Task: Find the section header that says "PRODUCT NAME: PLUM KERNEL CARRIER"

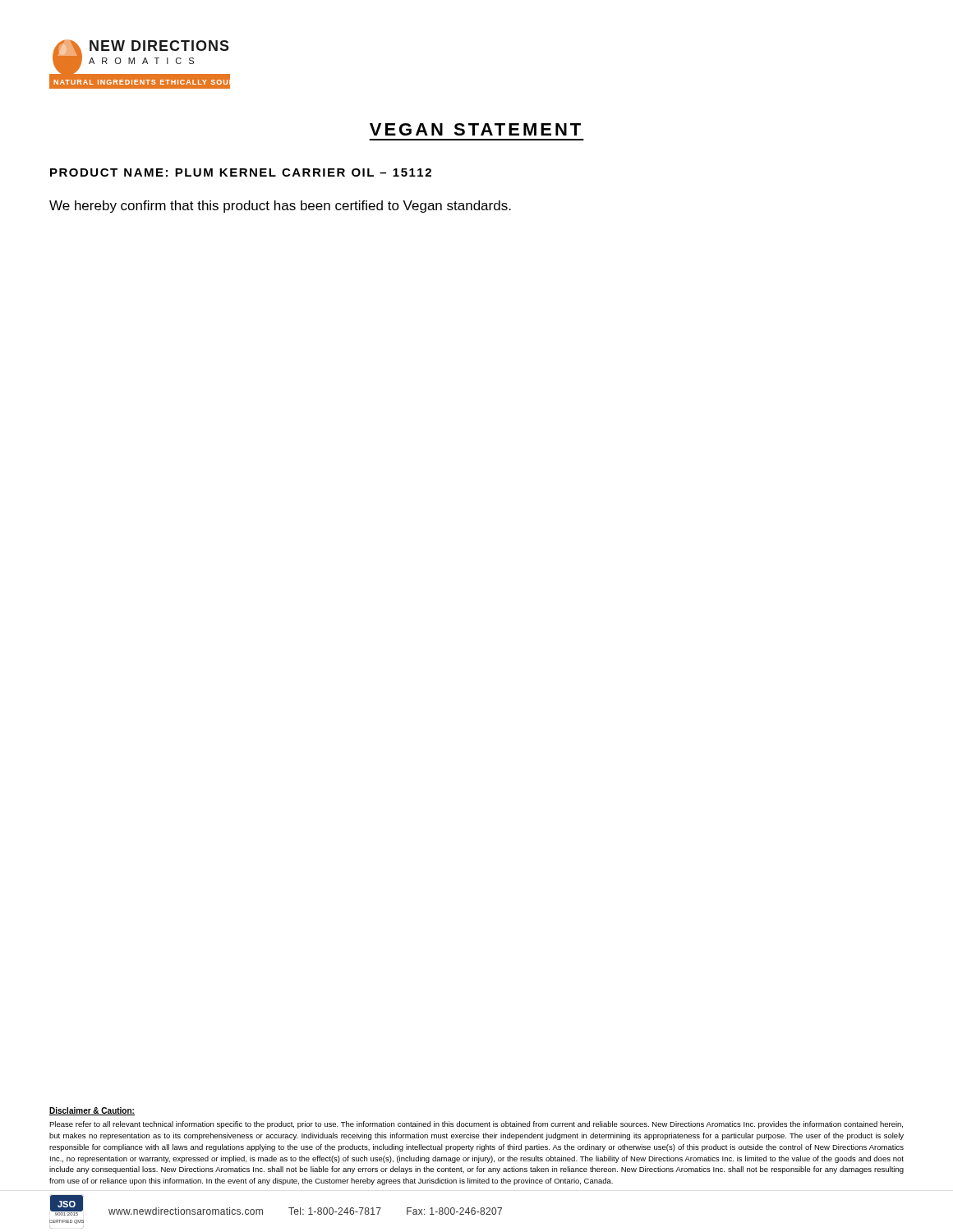Action: pyautogui.click(x=241, y=172)
